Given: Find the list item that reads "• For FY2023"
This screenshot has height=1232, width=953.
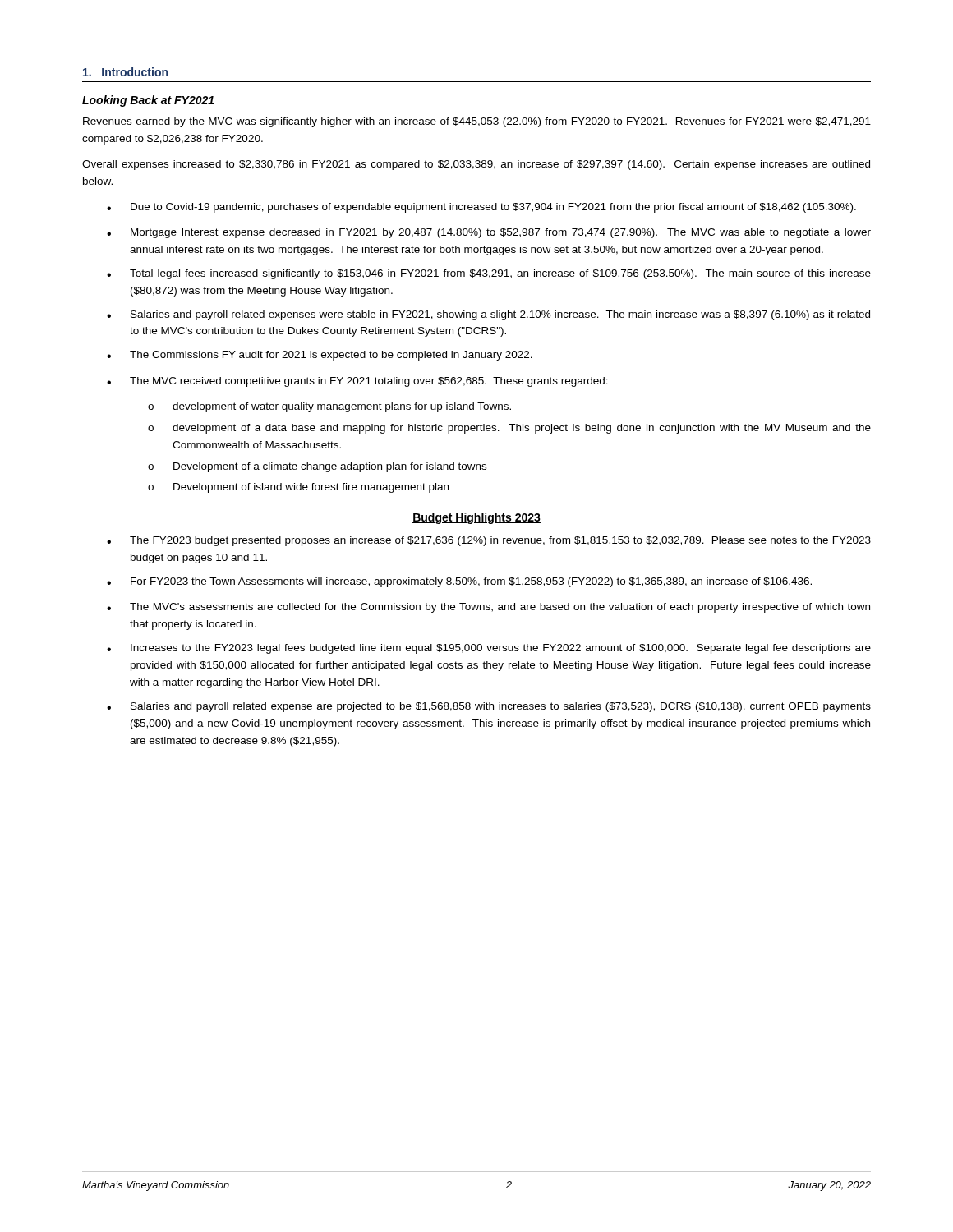Looking at the screenshot, I should pos(489,583).
